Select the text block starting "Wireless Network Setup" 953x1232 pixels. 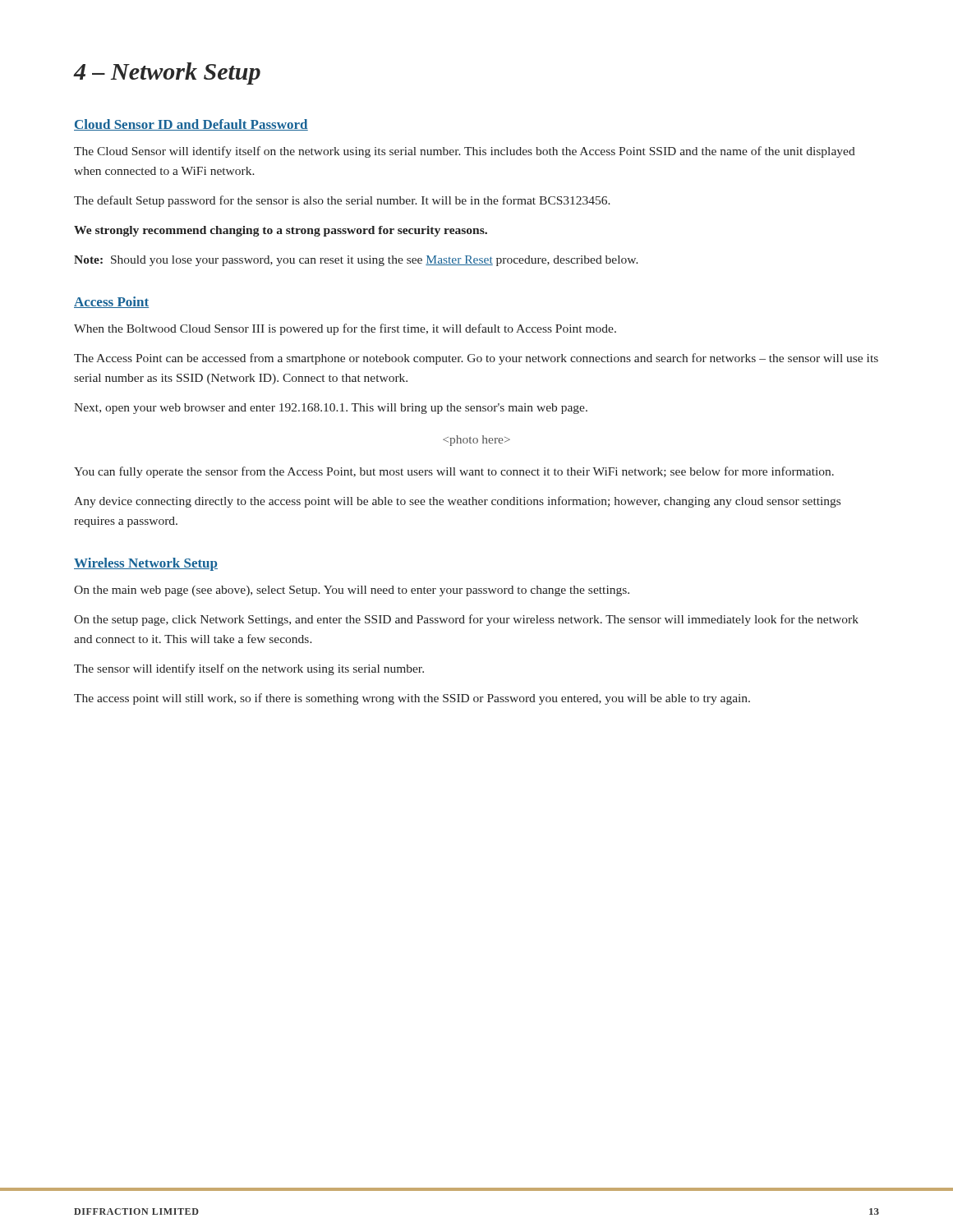146,563
